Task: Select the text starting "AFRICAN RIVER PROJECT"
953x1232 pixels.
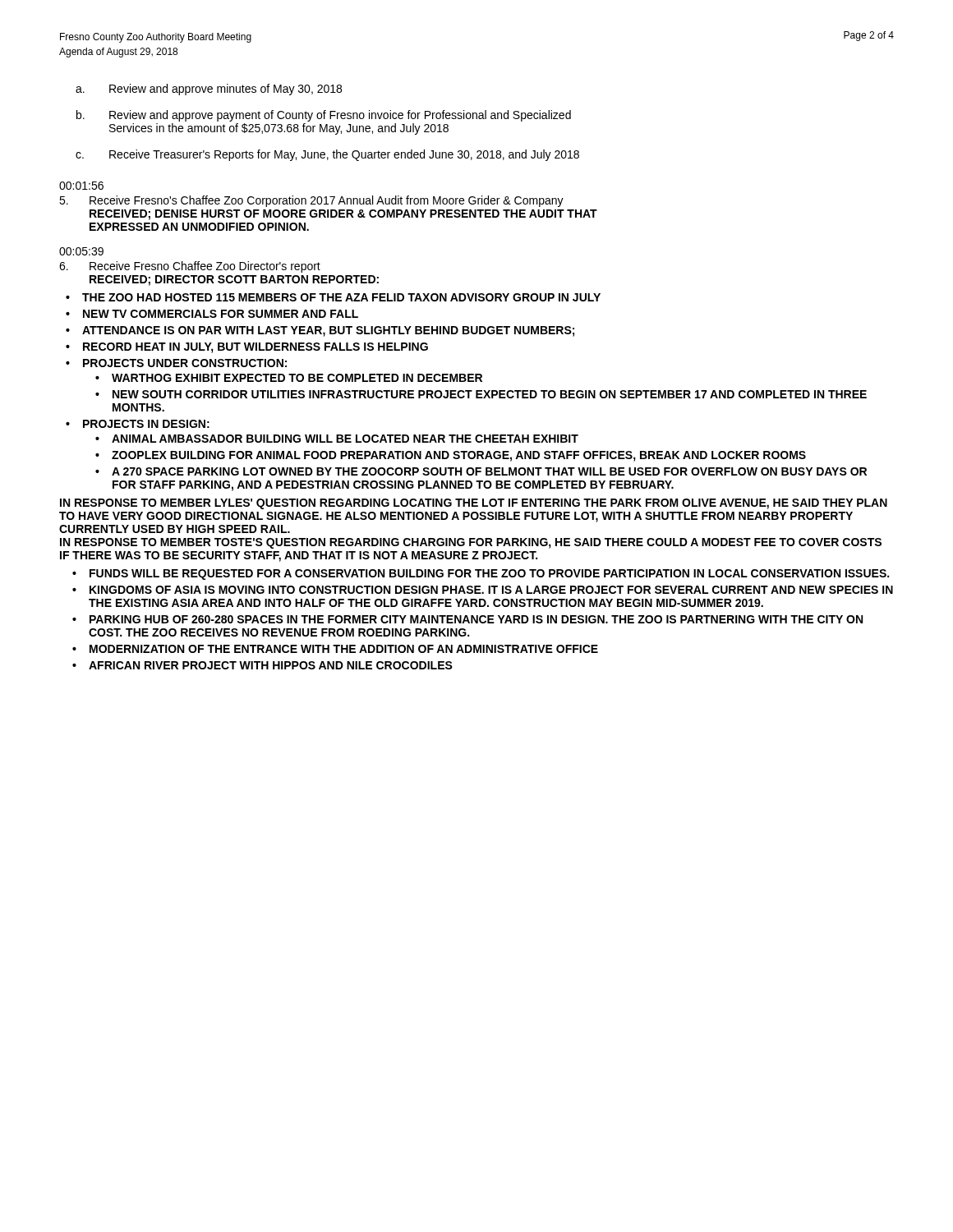Action: 271,665
